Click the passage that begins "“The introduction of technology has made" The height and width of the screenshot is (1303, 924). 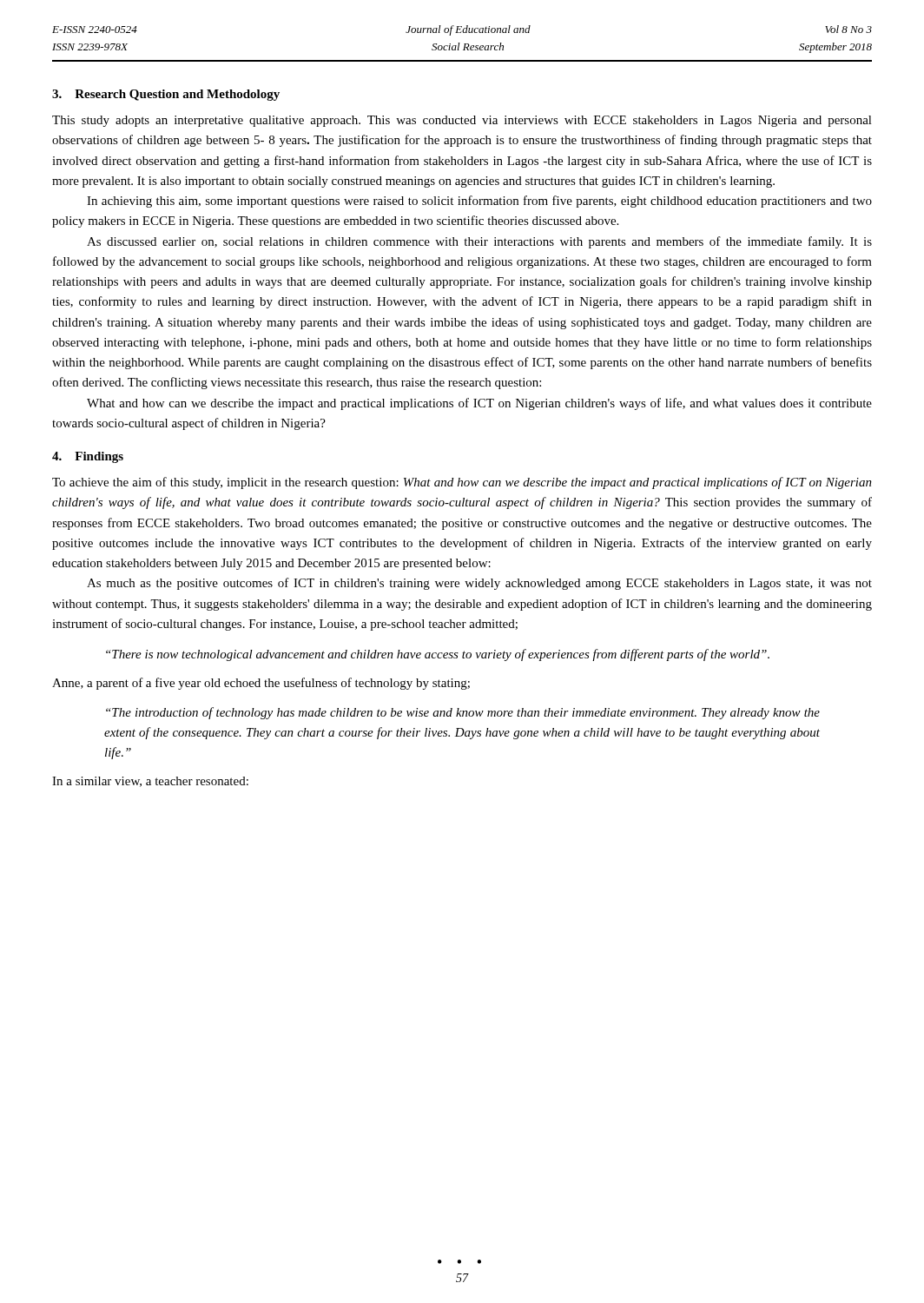(x=462, y=732)
